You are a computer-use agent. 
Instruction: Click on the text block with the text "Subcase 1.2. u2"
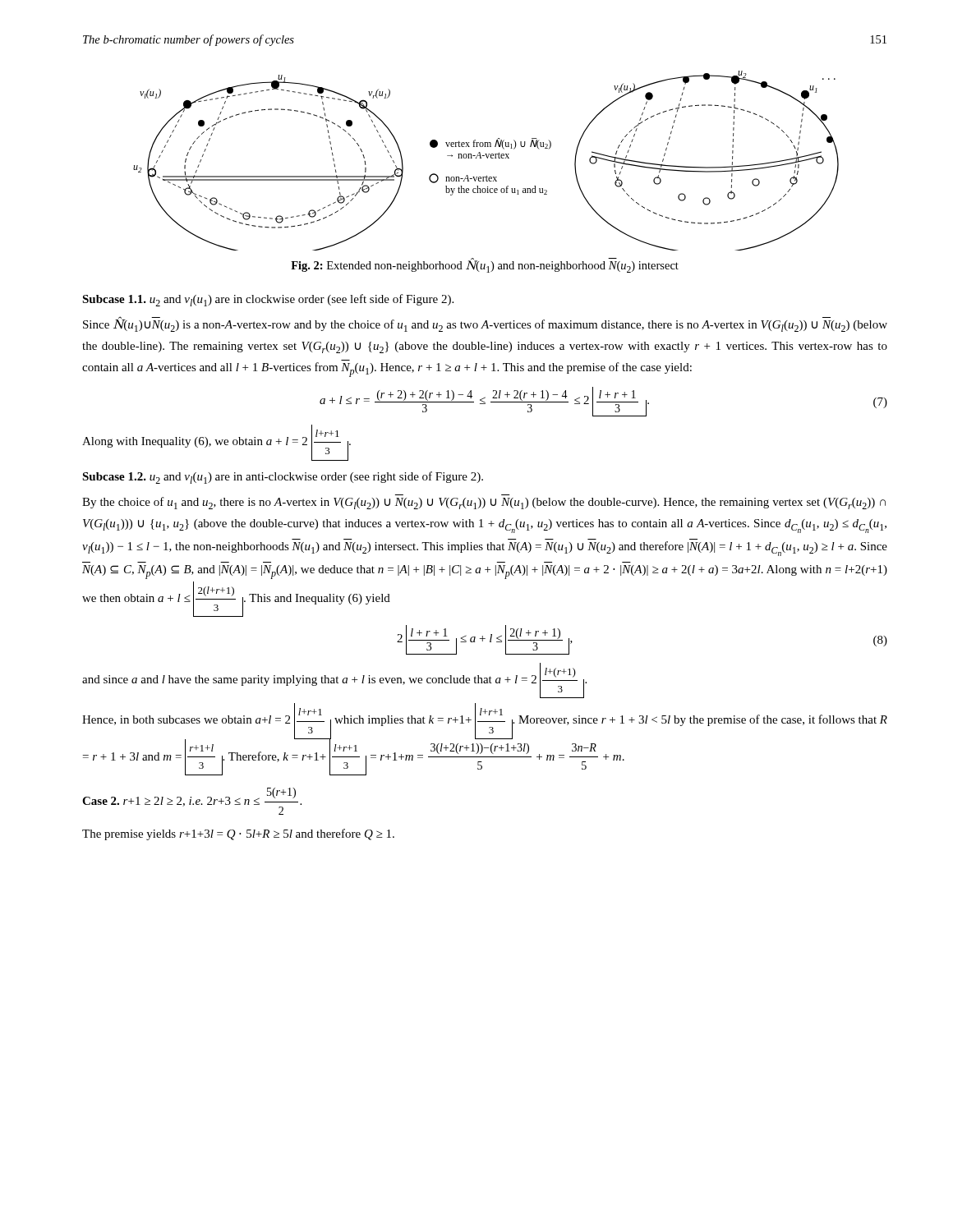coord(283,478)
